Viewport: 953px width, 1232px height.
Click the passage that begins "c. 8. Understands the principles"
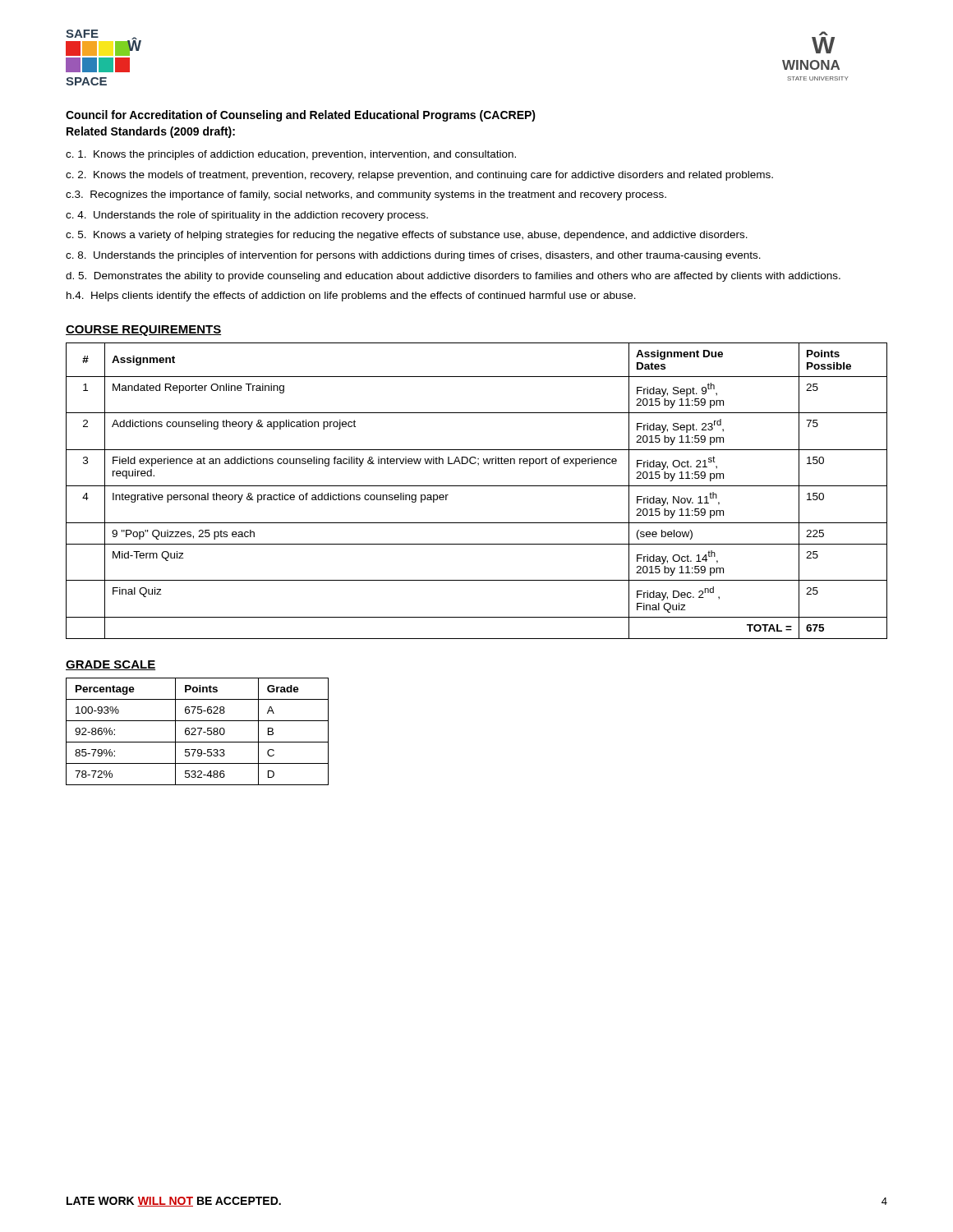coord(413,255)
